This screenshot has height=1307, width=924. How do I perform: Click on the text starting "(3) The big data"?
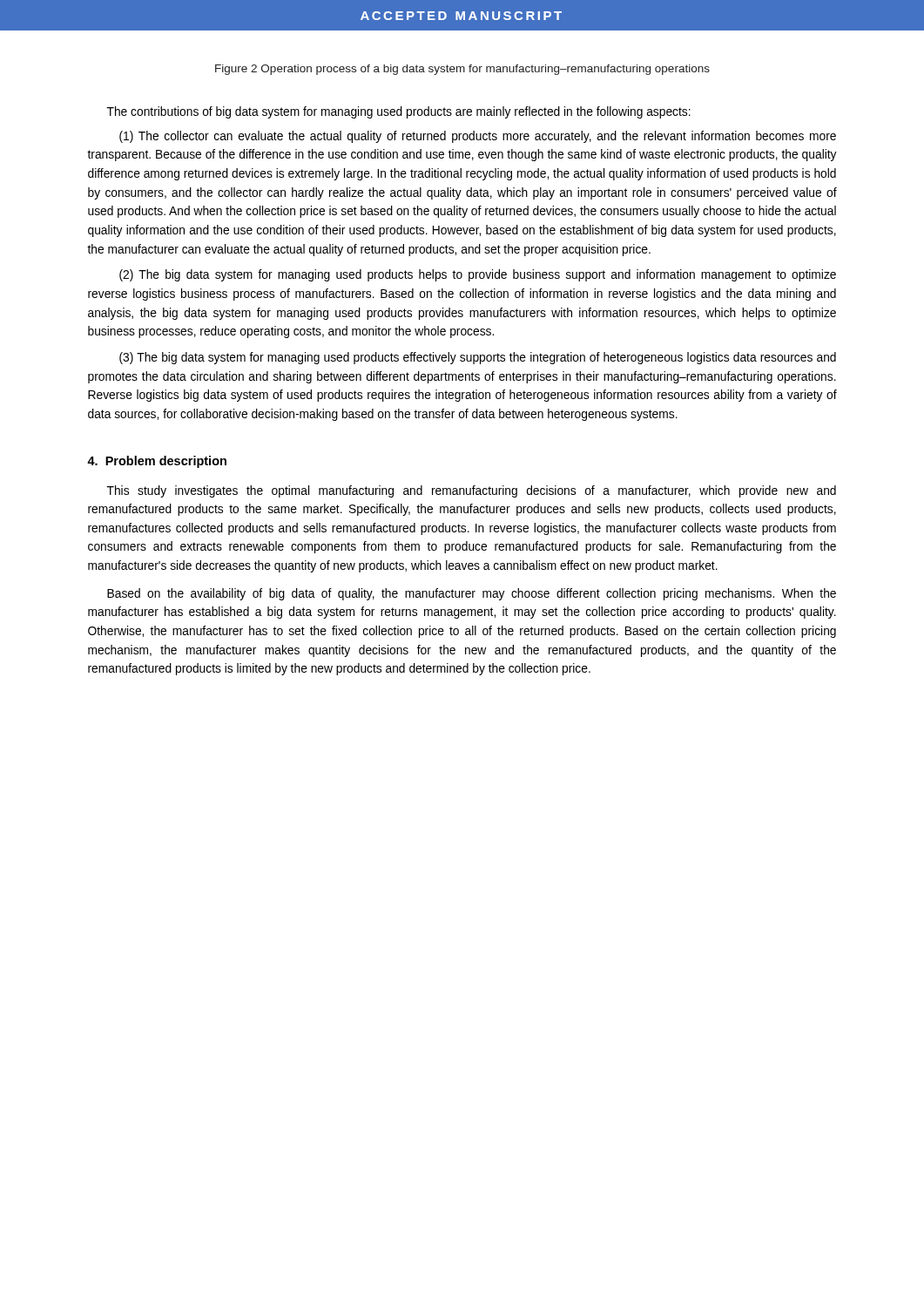tap(462, 386)
